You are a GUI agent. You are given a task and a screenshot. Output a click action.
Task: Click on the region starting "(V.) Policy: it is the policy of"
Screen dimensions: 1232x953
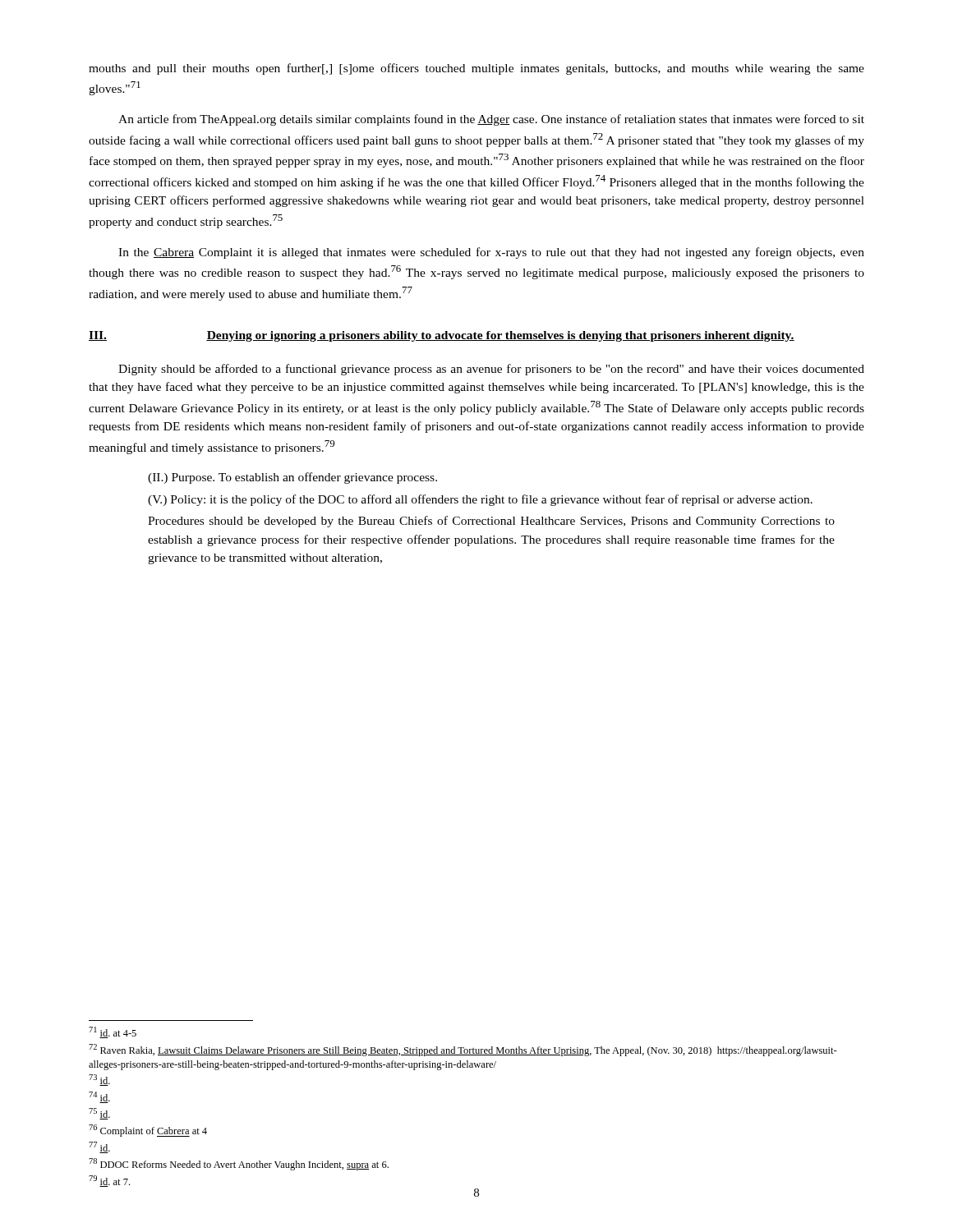(x=480, y=499)
